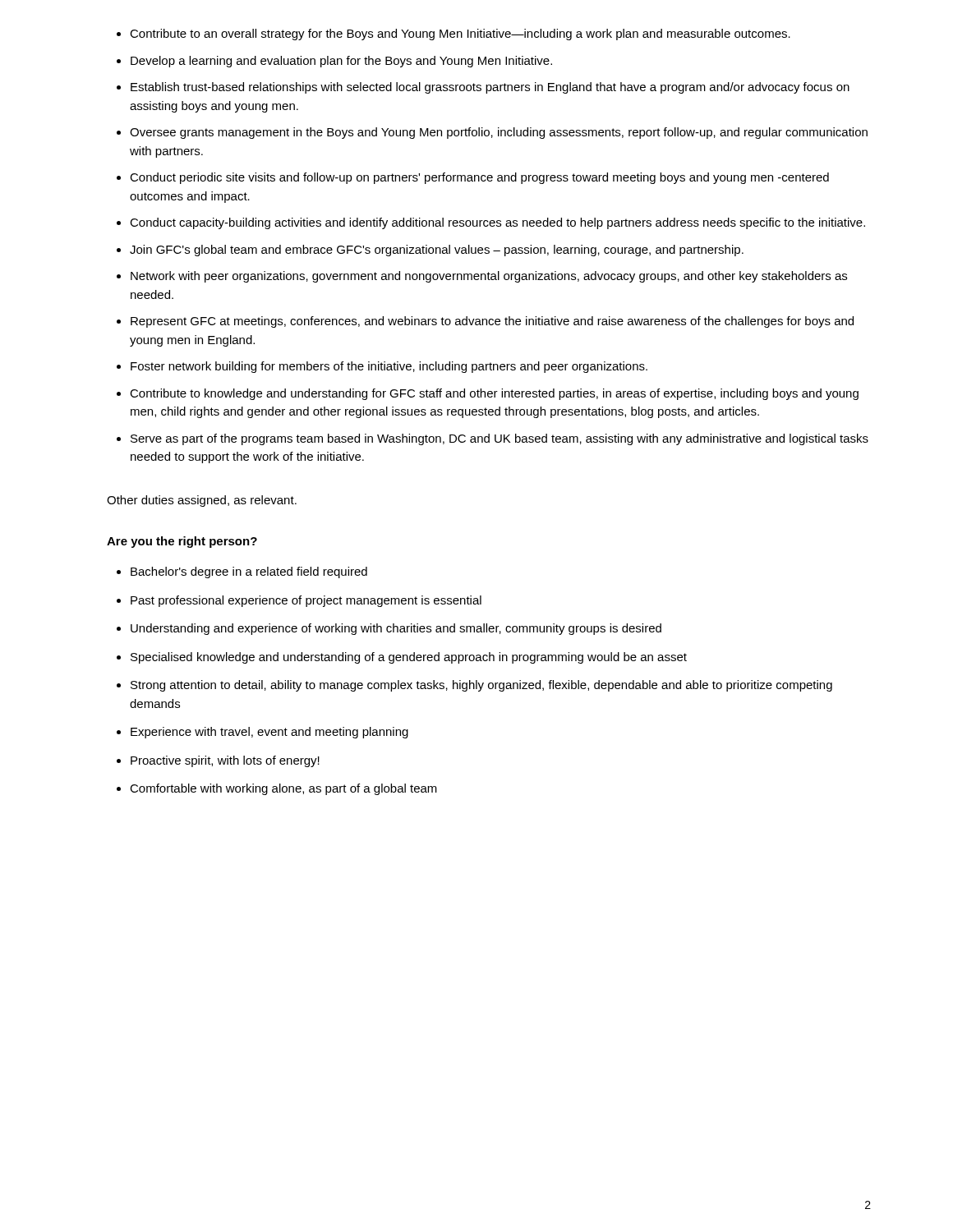Find the text block starting "Are you the right person?"

coord(182,541)
